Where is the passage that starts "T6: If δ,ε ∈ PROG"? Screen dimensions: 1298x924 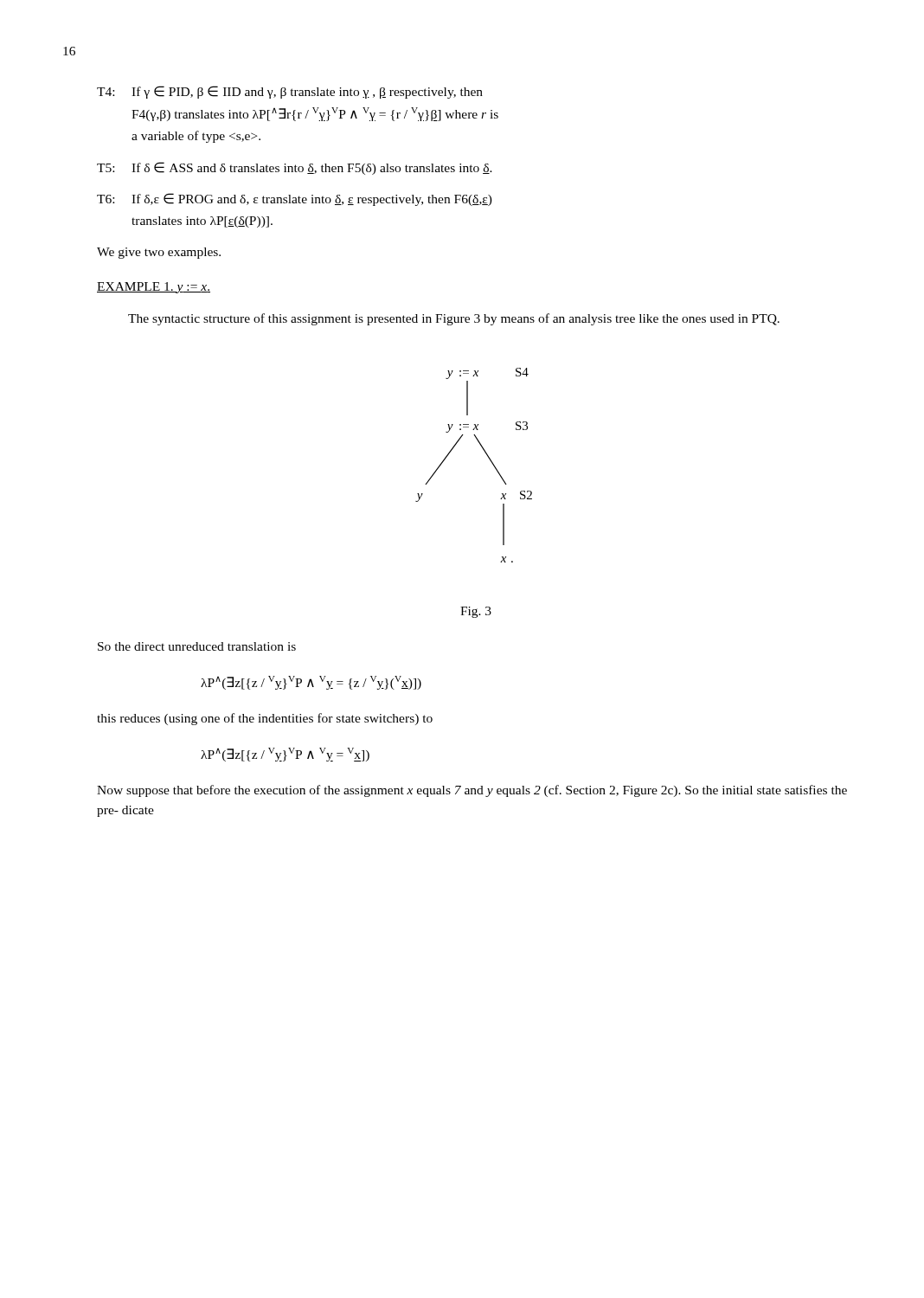coord(476,210)
